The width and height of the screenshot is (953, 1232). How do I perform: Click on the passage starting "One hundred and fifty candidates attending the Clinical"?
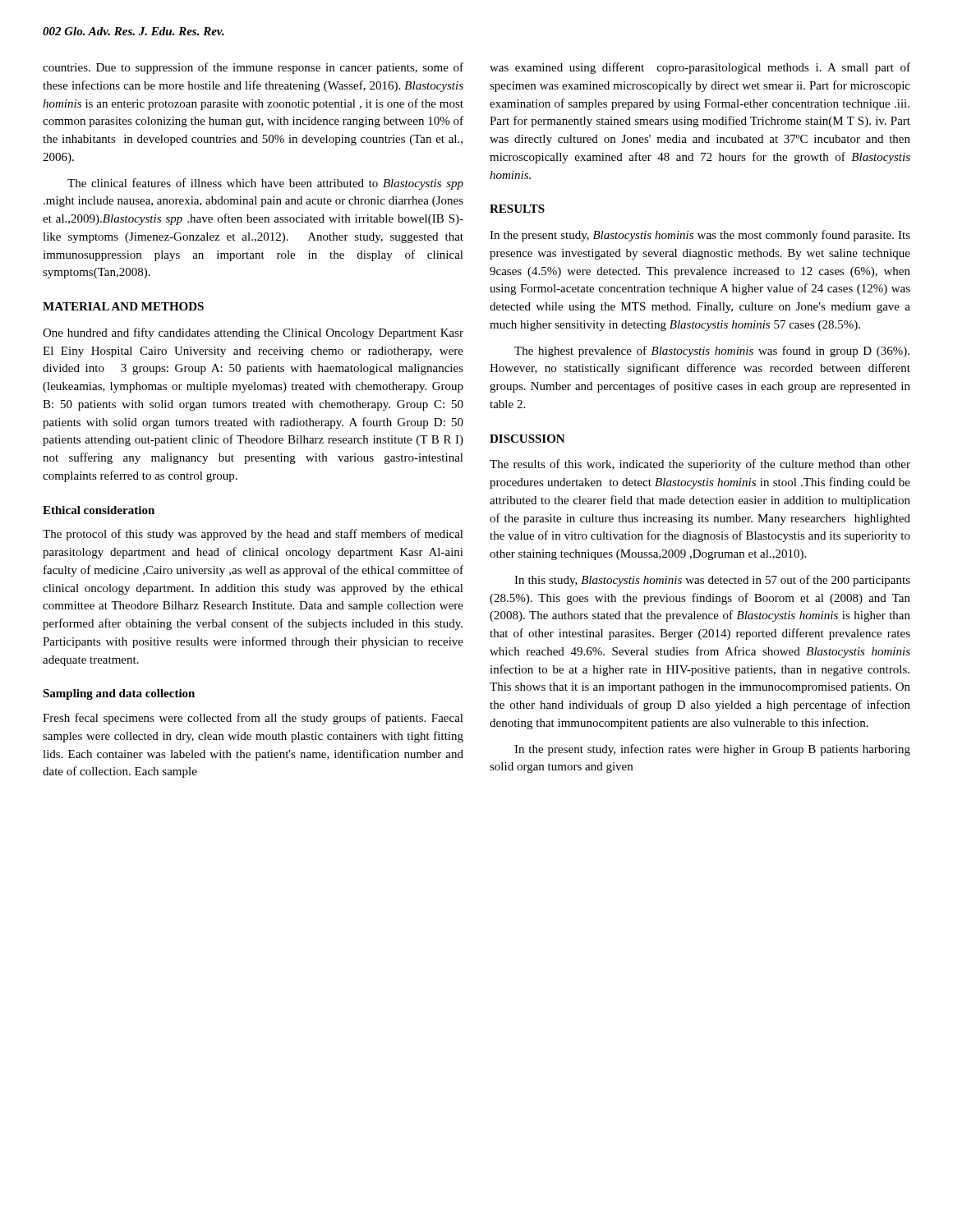pyautogui.click(x=253, y=405)
